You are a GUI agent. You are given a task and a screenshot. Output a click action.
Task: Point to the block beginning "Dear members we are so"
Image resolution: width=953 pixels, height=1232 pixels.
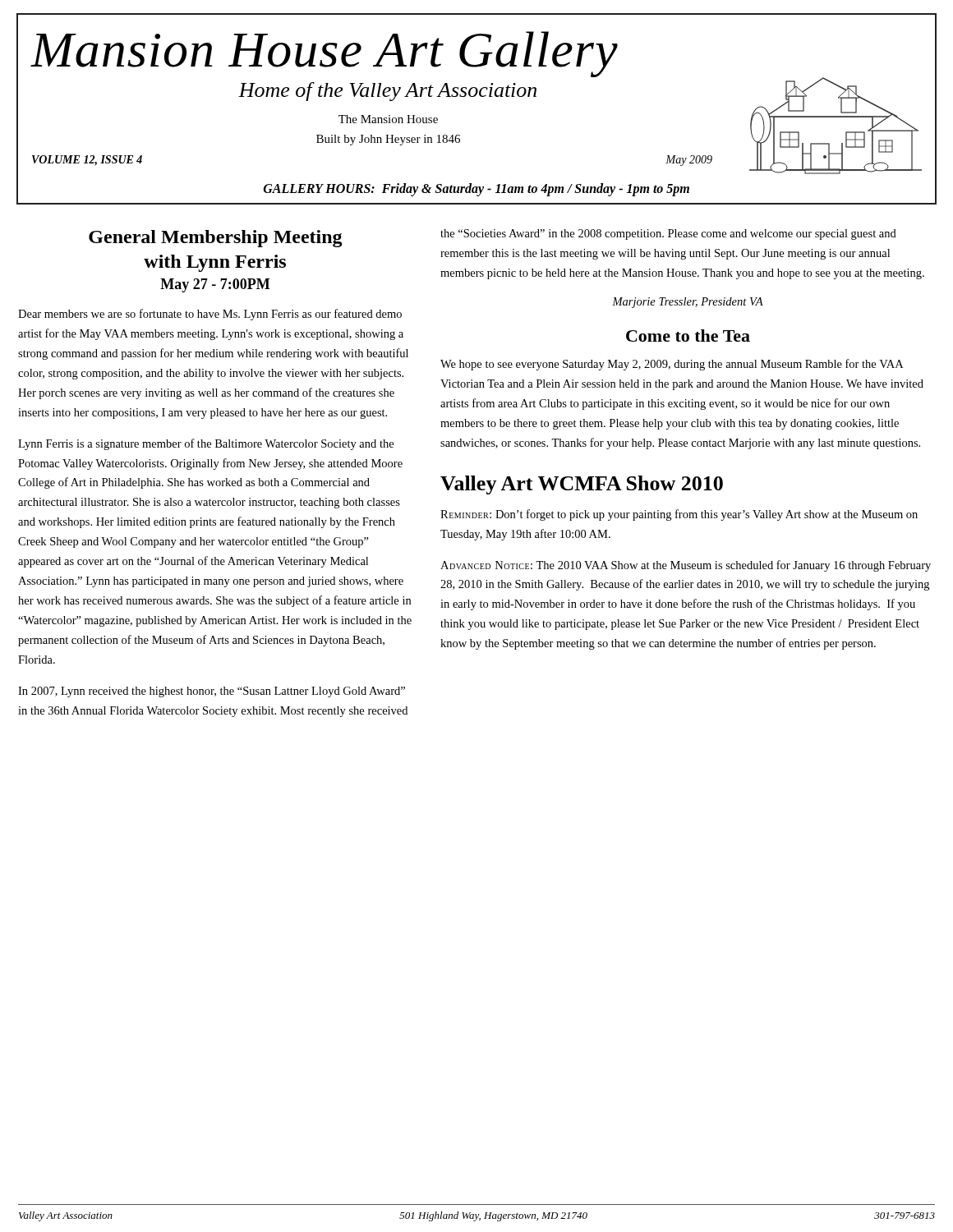(x=213, y=363)
